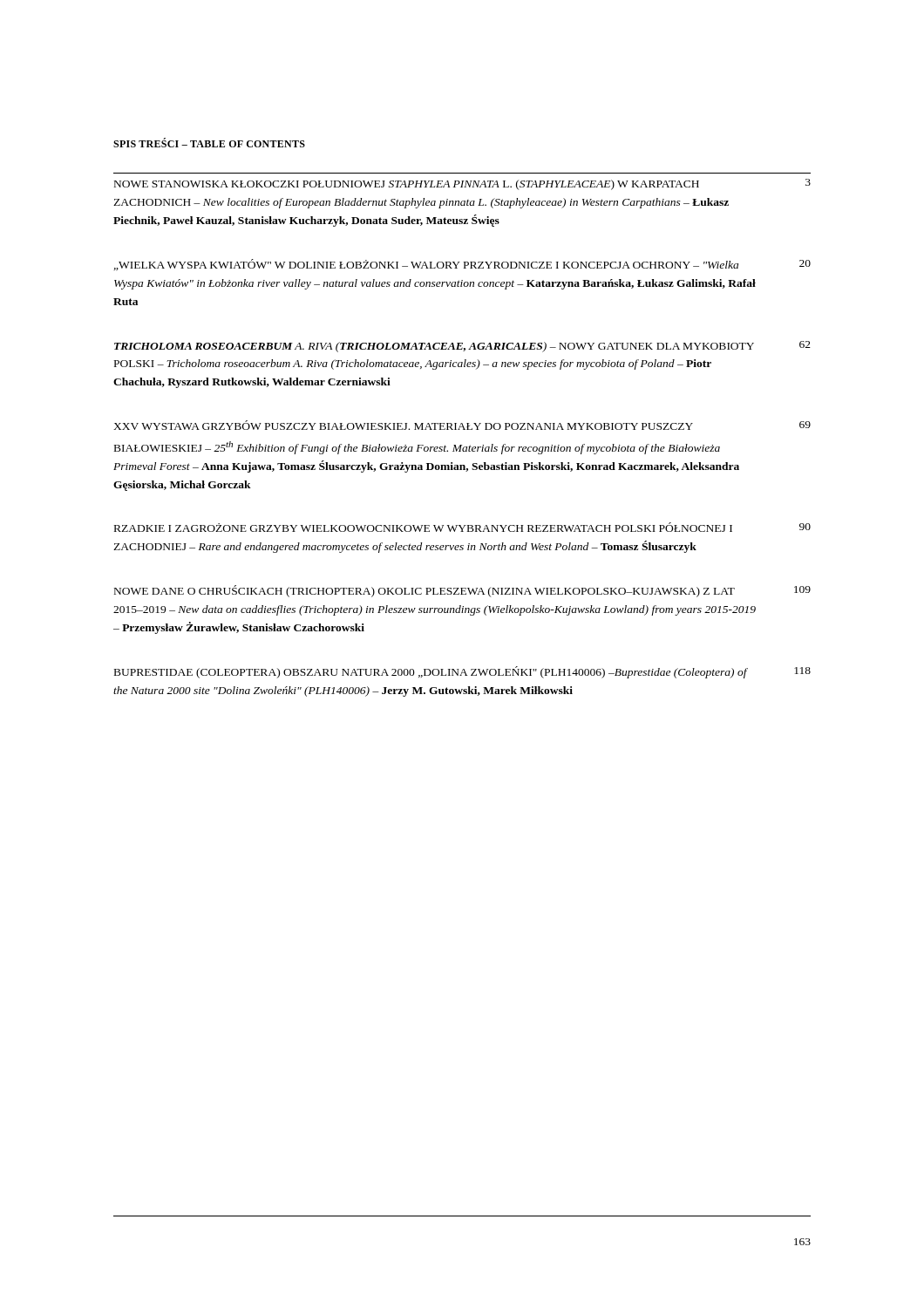Click on the list item containing "RZADKIE I ZAGROŻONE"

coord(462,538)
